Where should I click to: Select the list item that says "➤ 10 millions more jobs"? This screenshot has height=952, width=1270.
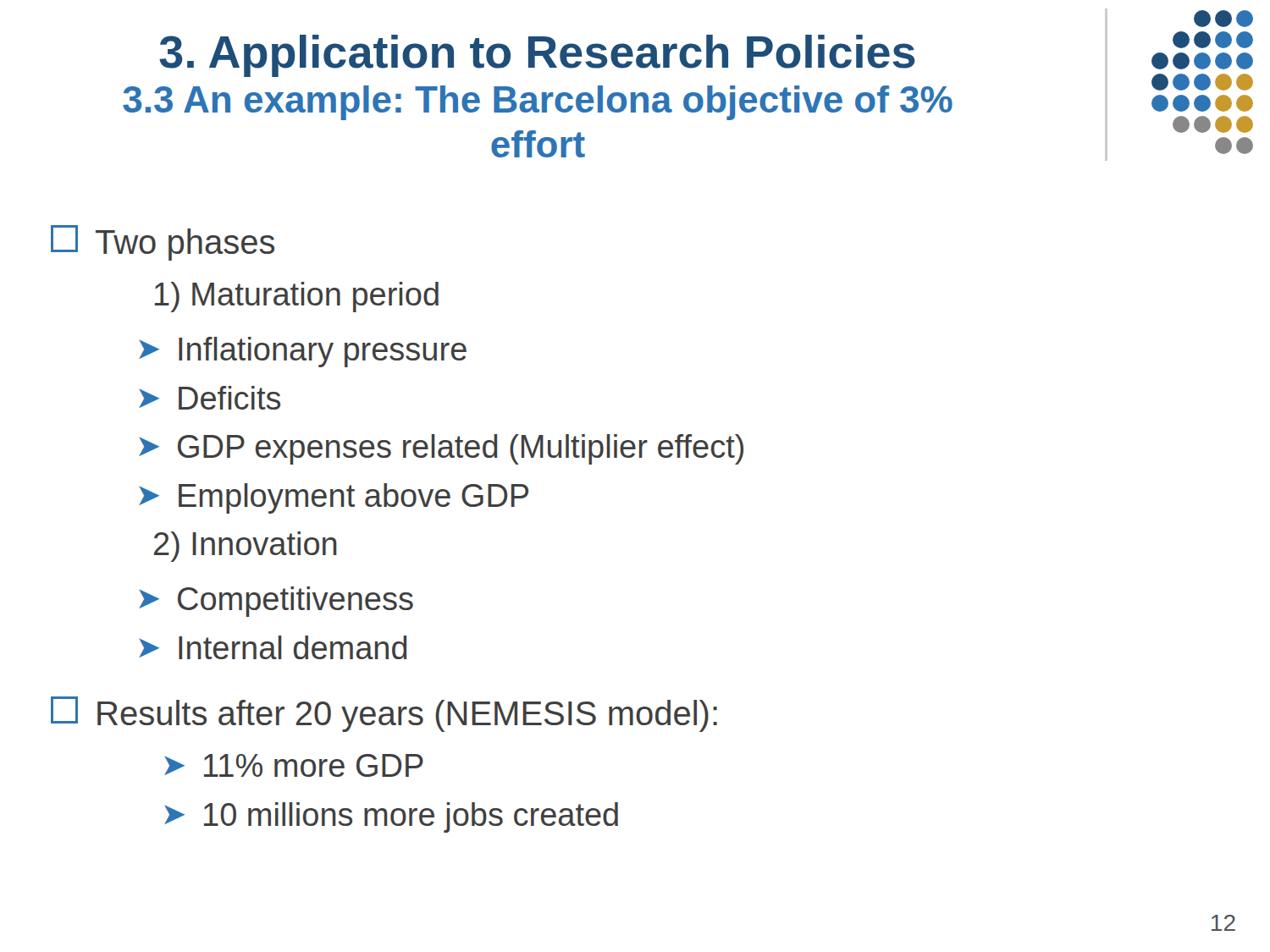pyautogui.click(x=390, y=815)
